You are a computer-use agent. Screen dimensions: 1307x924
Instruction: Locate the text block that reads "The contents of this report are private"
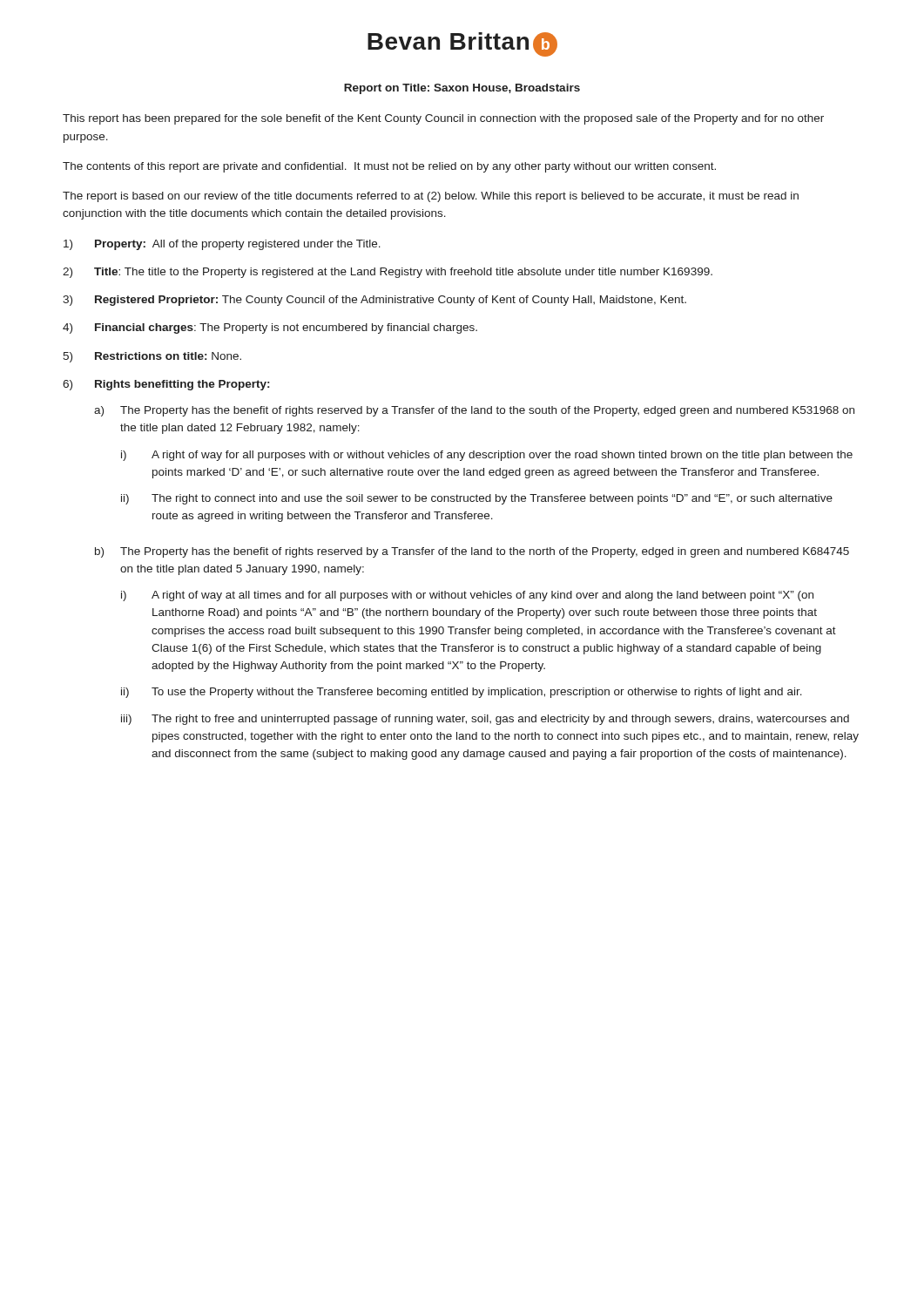tap(390, 166)
